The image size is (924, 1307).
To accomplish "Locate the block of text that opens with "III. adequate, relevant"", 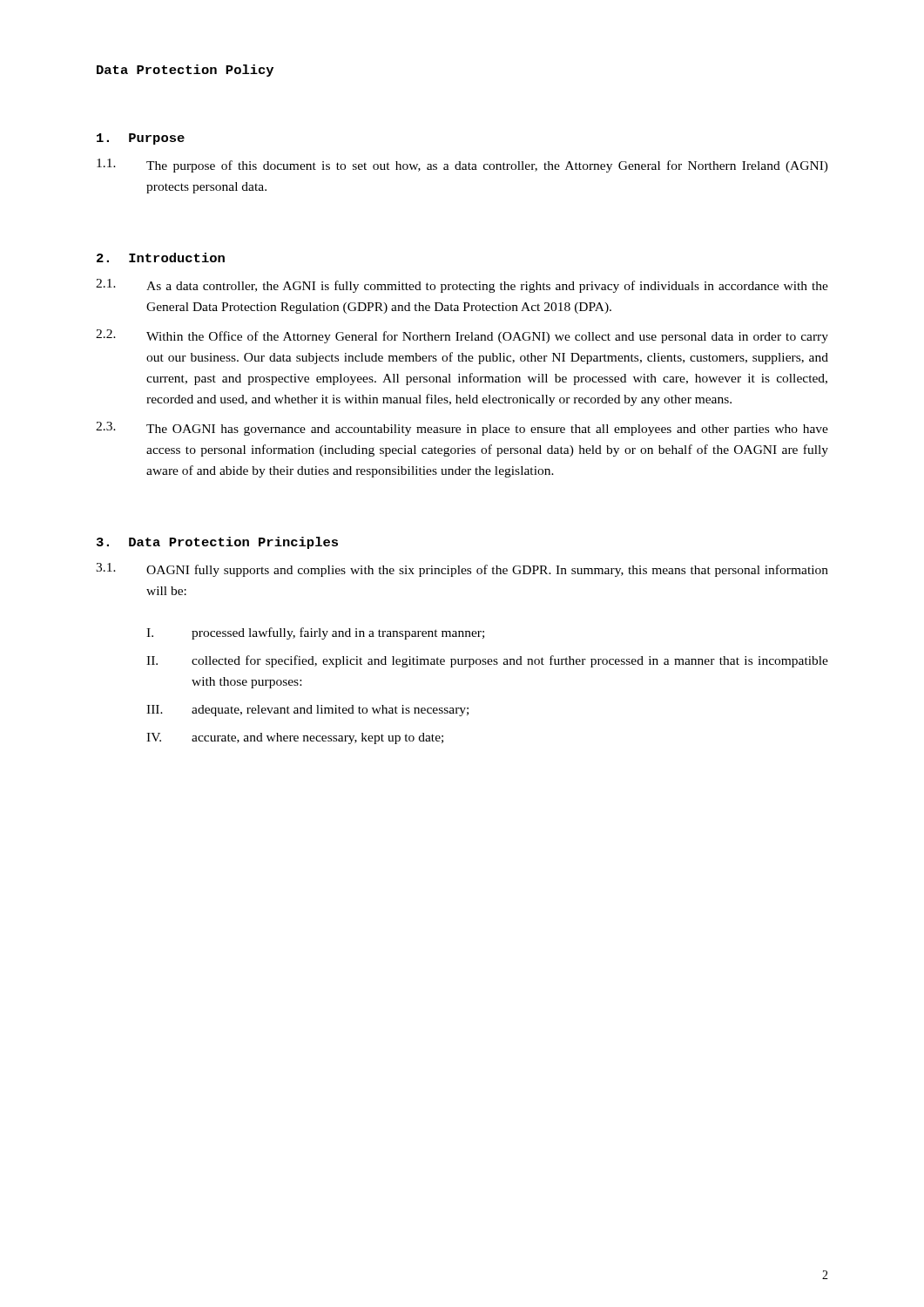I will coord(307,711).
